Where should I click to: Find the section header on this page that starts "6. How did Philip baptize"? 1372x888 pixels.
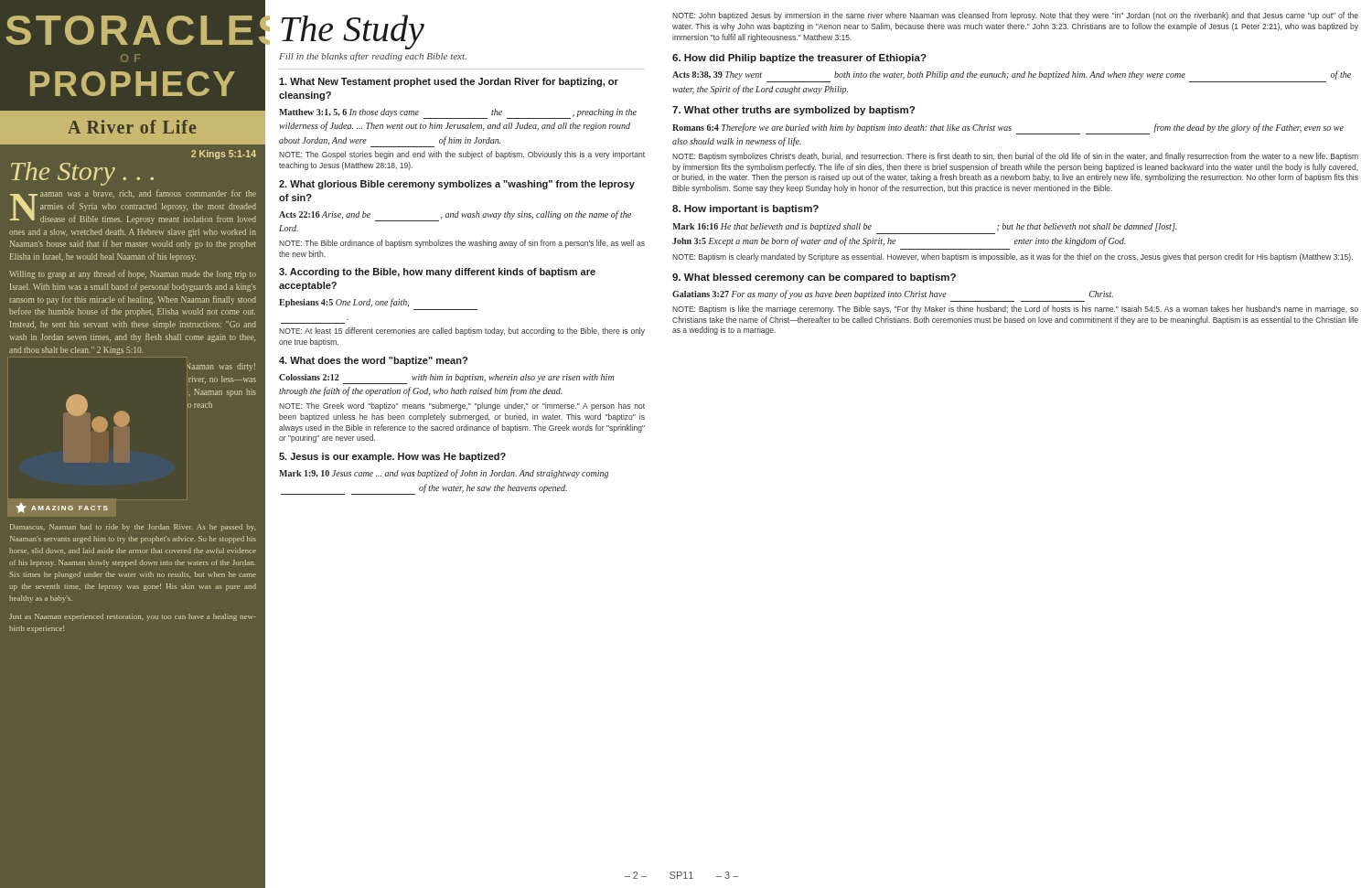point(799,57)
